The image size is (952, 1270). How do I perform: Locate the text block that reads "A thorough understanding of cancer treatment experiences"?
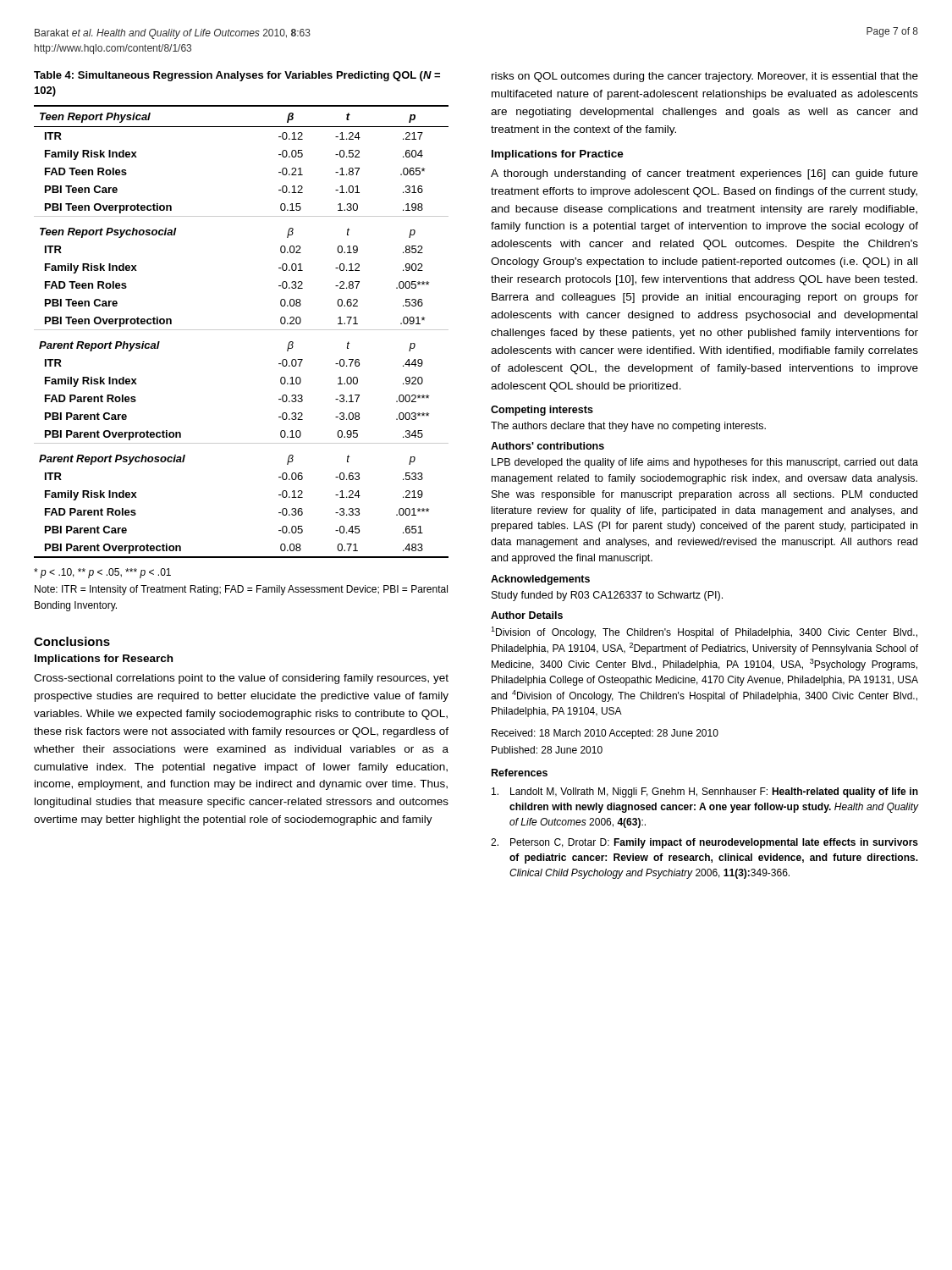click(x=704, y=279)
